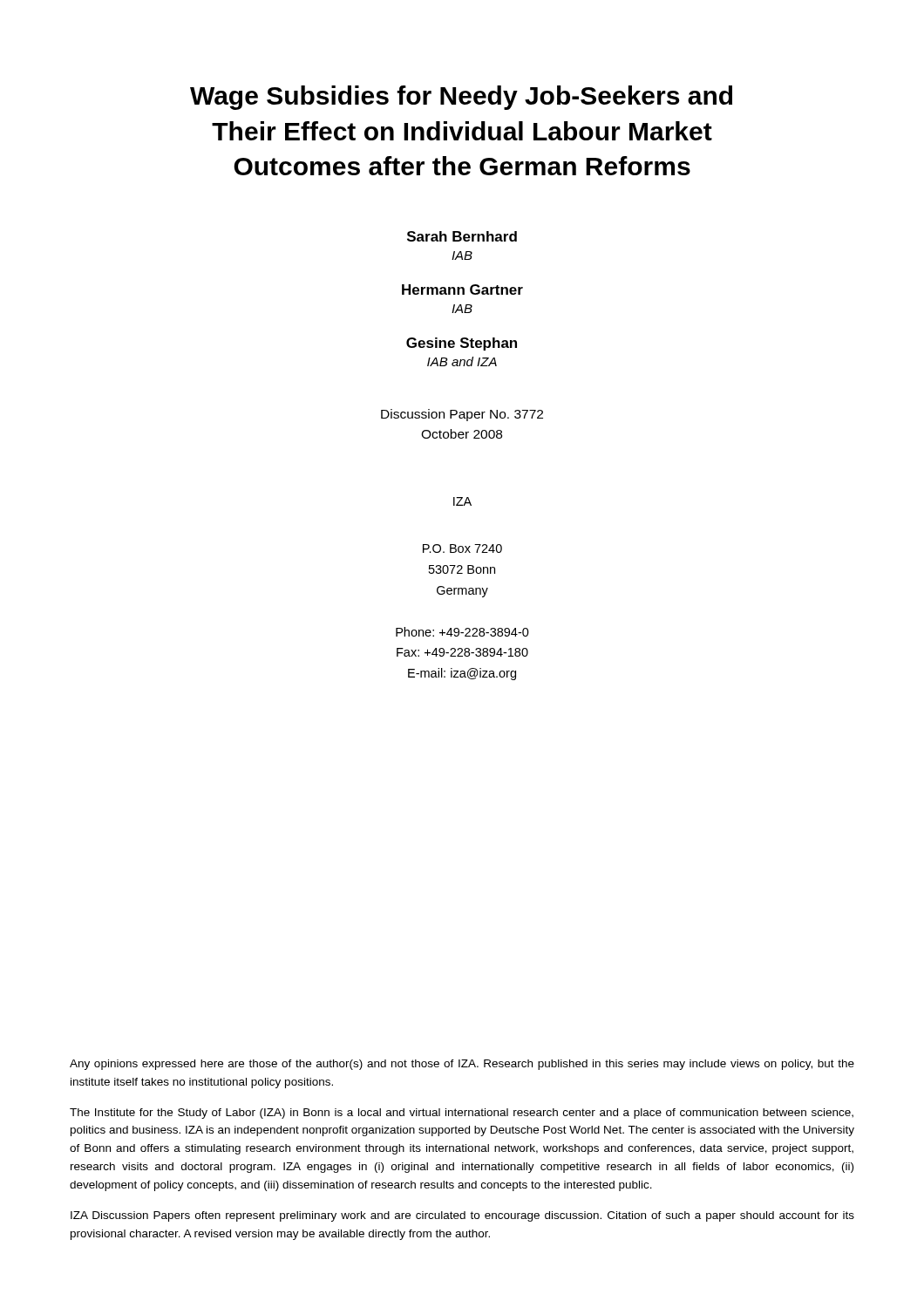
Task: Find the text starting "Sarah Bernhard IAB Hermann Gartner IAB"
Action: click(x=462, y=298)
